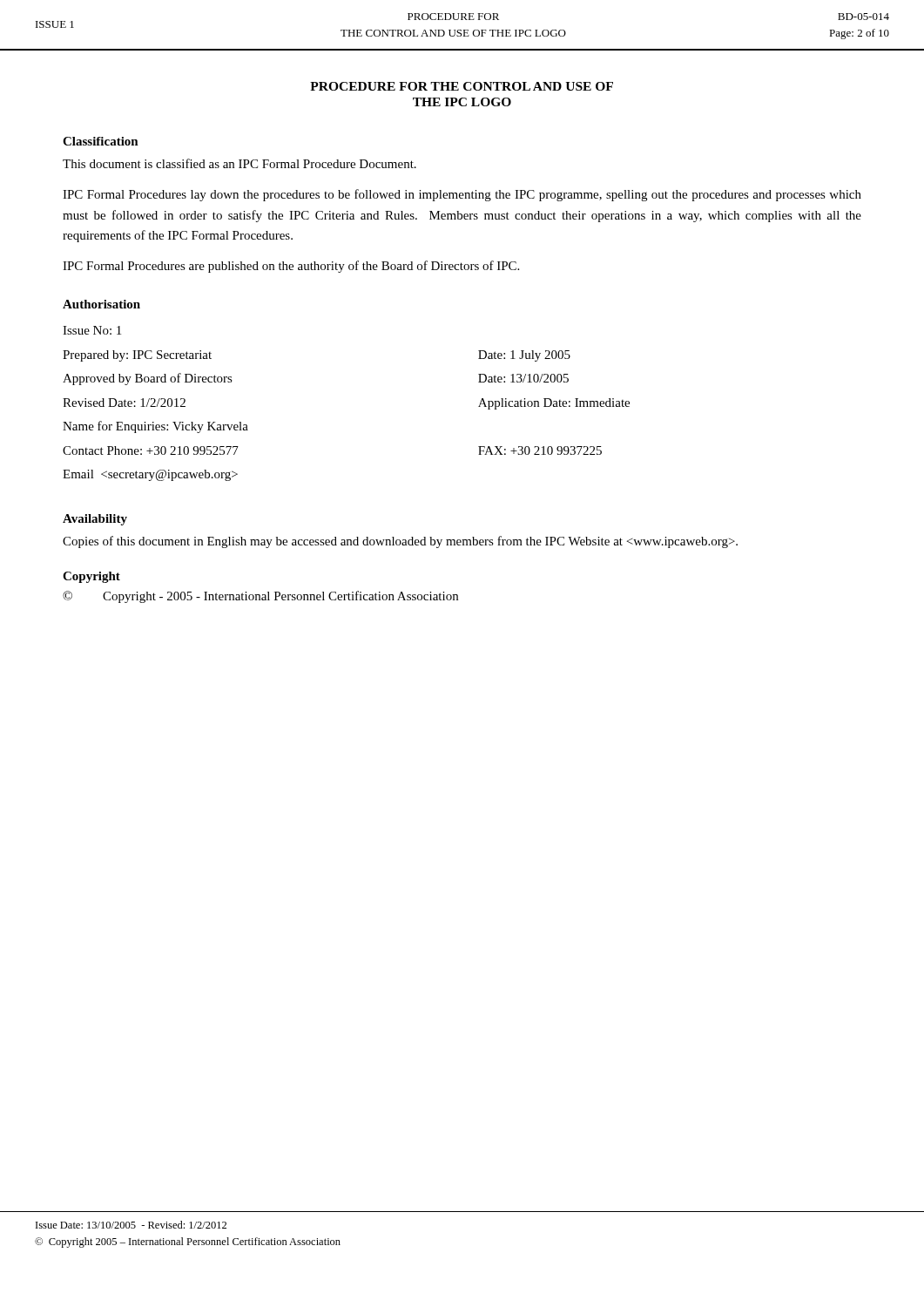The width and height of the screenshot is (924, 1307).
Task: Where is the passage that starts "IPC Formal Procedures are published on"?
Action: click(x=291, y=266)
